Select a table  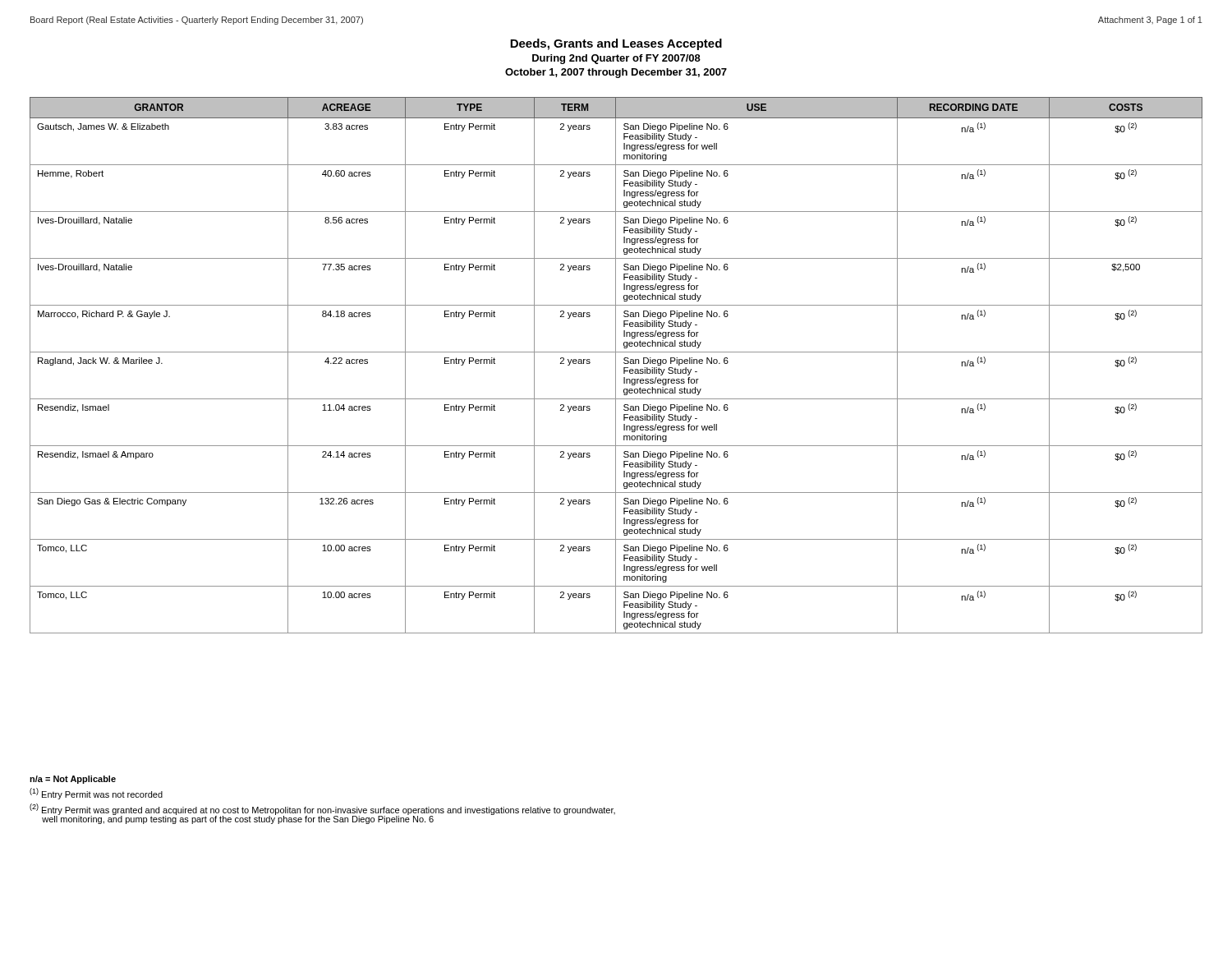tap(616, 365)
